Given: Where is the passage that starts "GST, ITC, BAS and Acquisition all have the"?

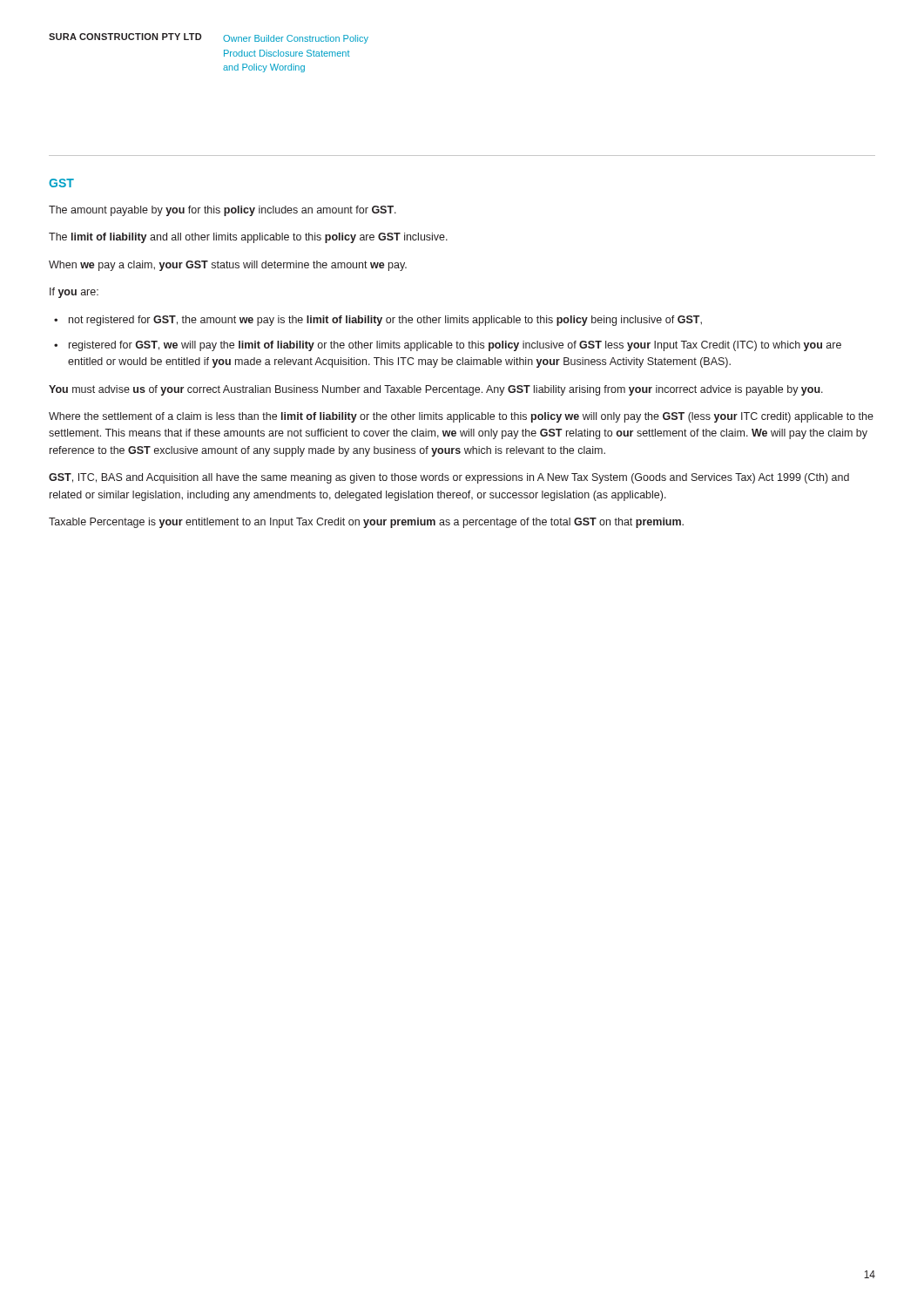Looking at the screenshot, I should [449, 486].
